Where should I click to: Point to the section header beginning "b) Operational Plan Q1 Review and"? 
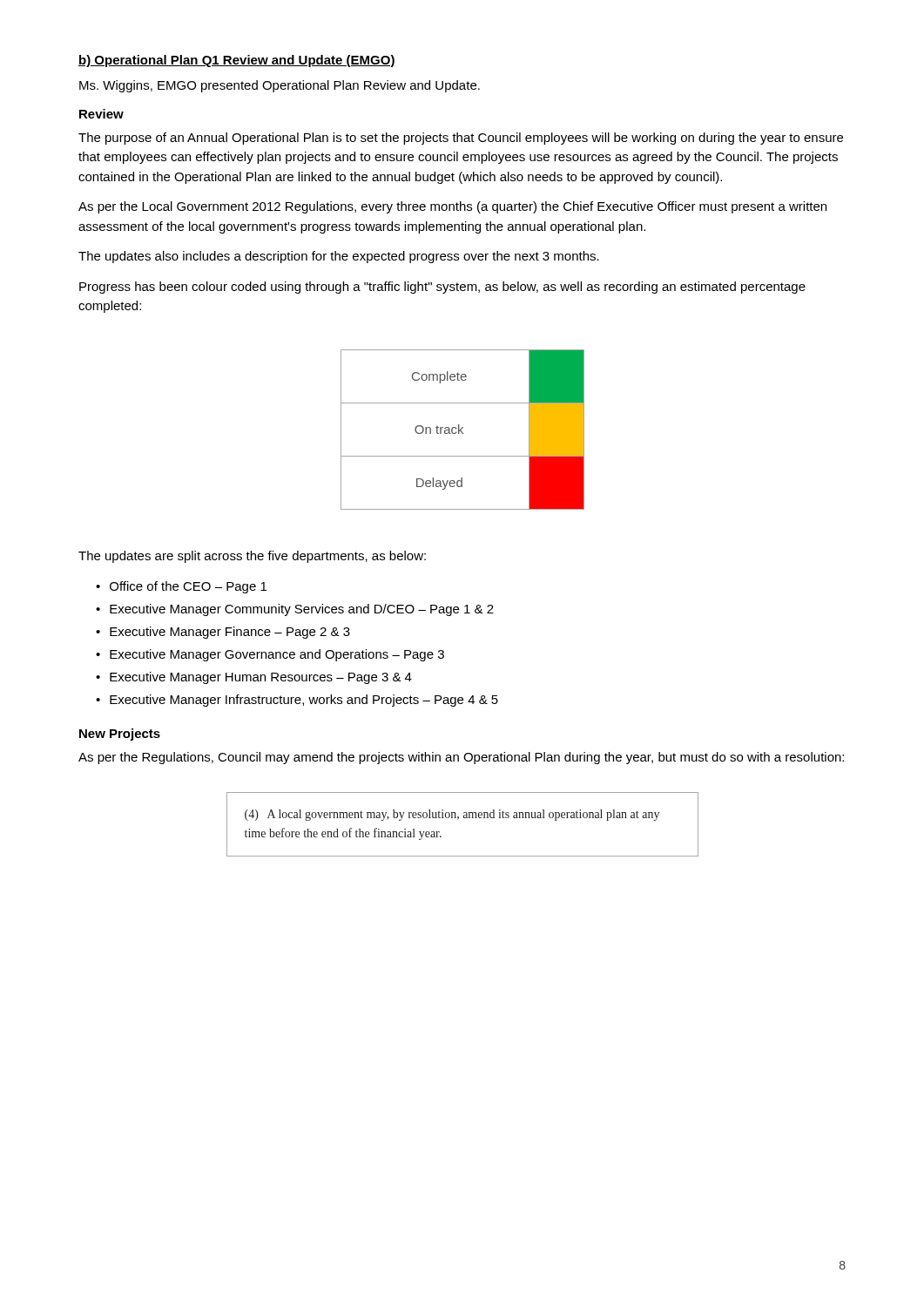[237, 60]
